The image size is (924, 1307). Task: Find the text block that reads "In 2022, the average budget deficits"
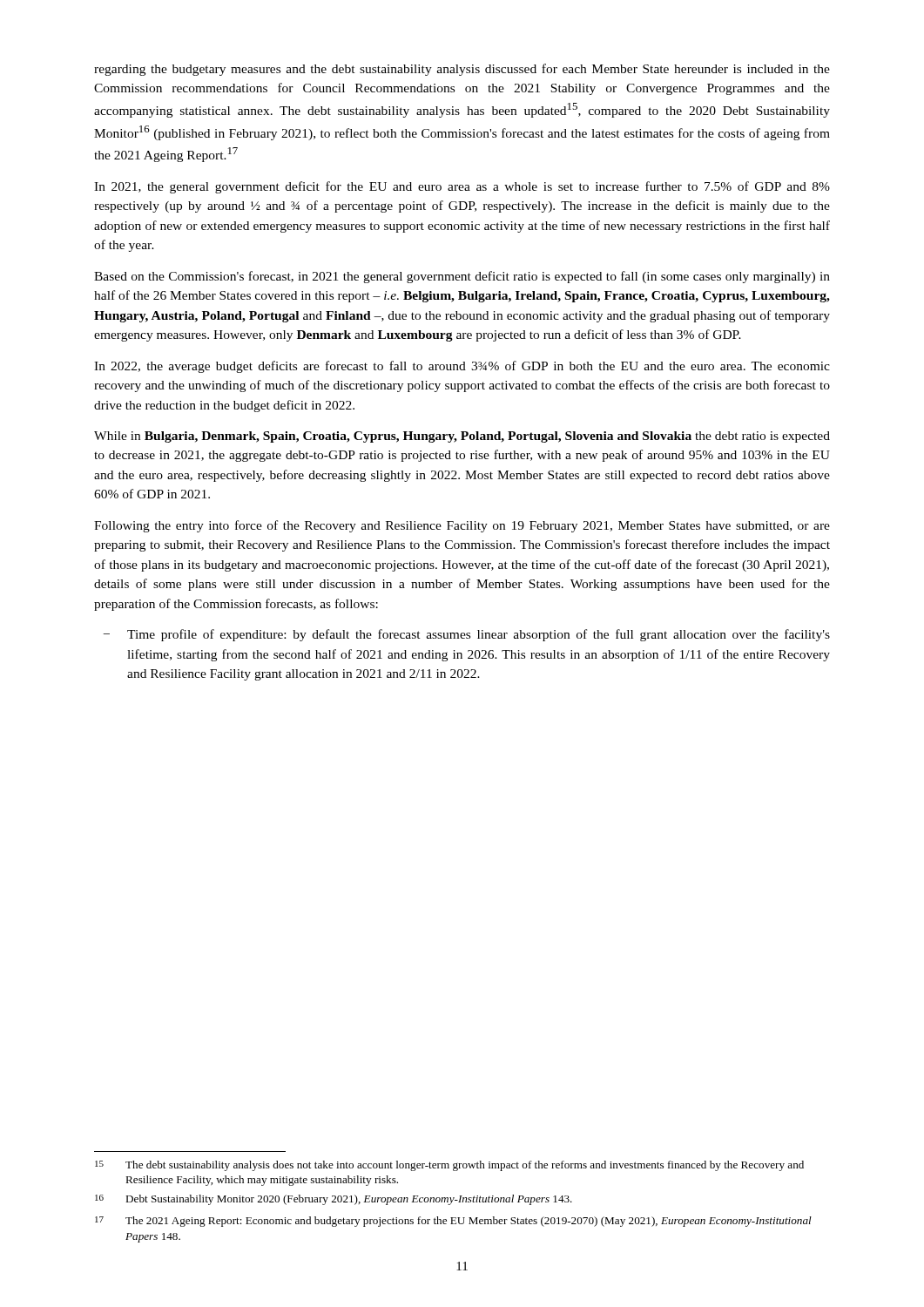pos(462,385)
